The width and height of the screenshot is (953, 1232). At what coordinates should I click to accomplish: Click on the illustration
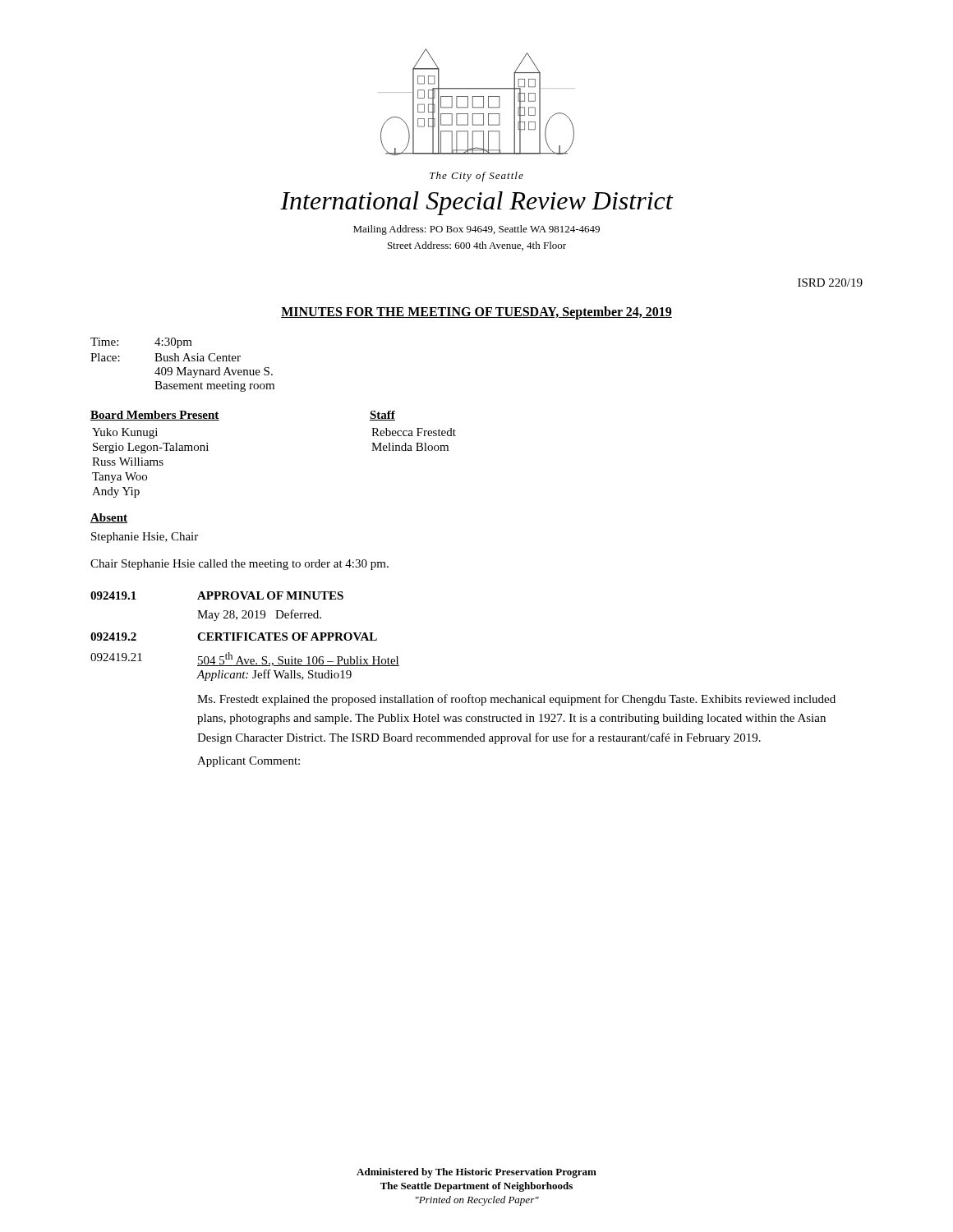click(476, 91)
